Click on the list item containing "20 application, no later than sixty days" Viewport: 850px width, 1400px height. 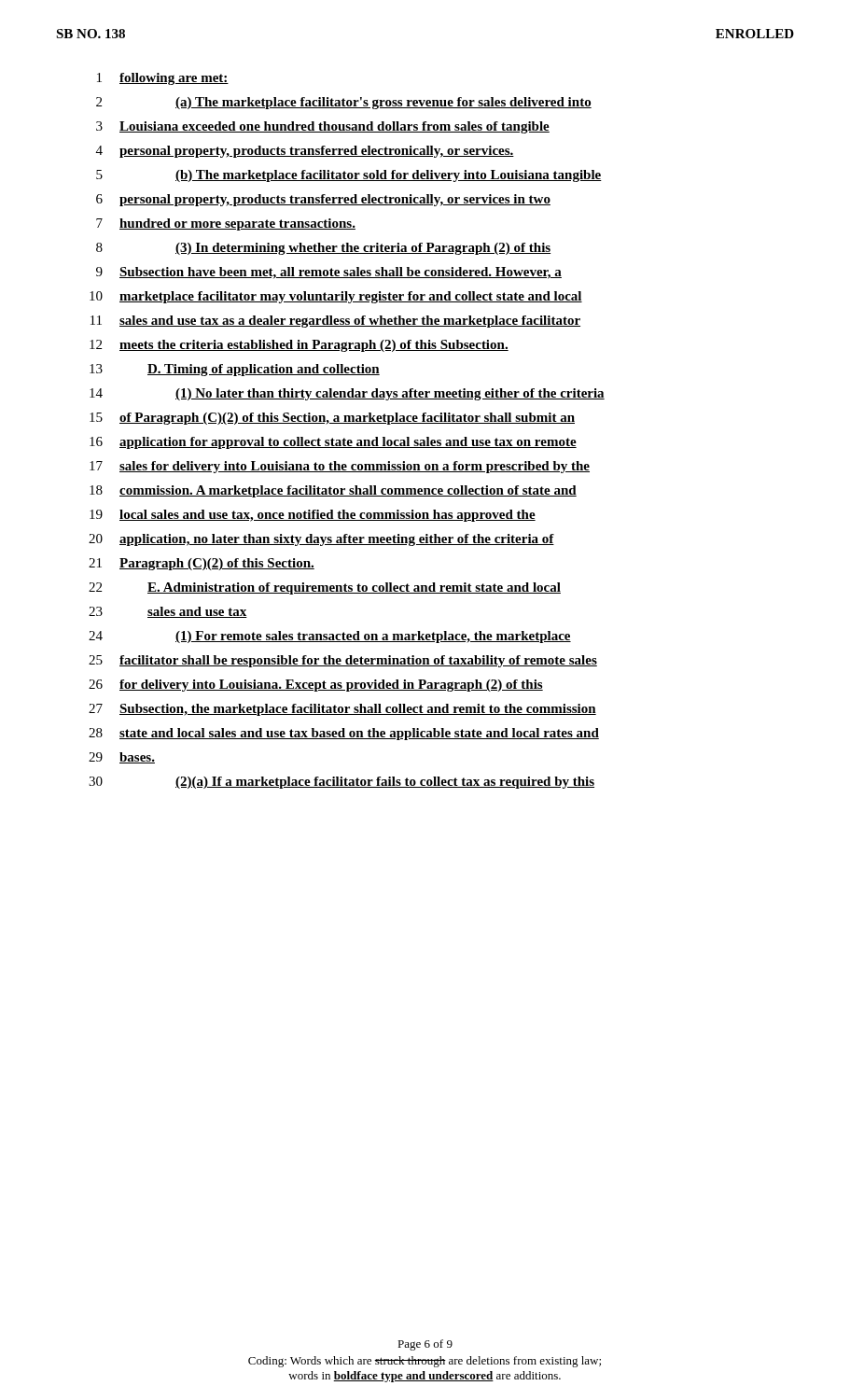425,539
